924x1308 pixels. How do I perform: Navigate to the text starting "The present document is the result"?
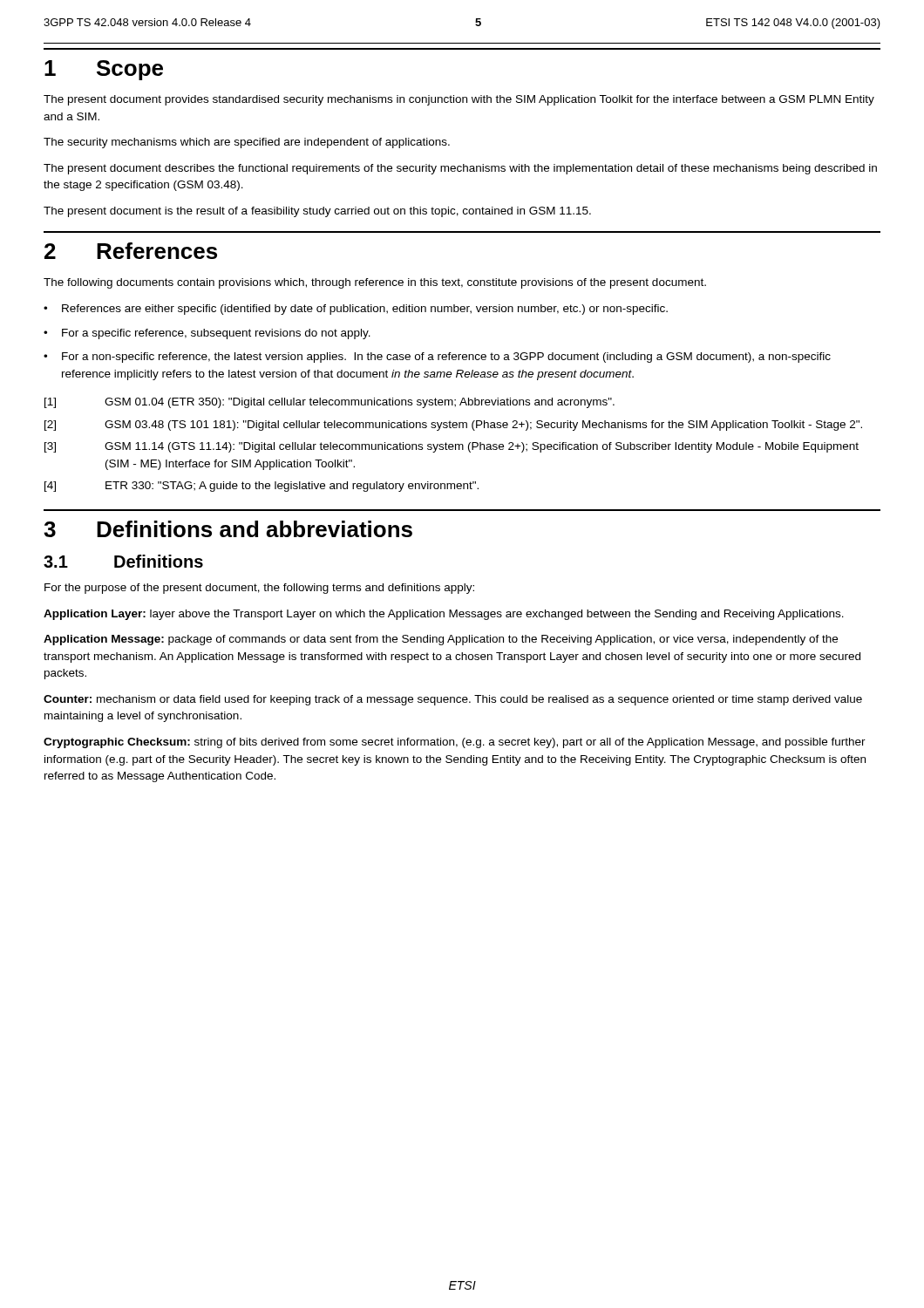462,211
